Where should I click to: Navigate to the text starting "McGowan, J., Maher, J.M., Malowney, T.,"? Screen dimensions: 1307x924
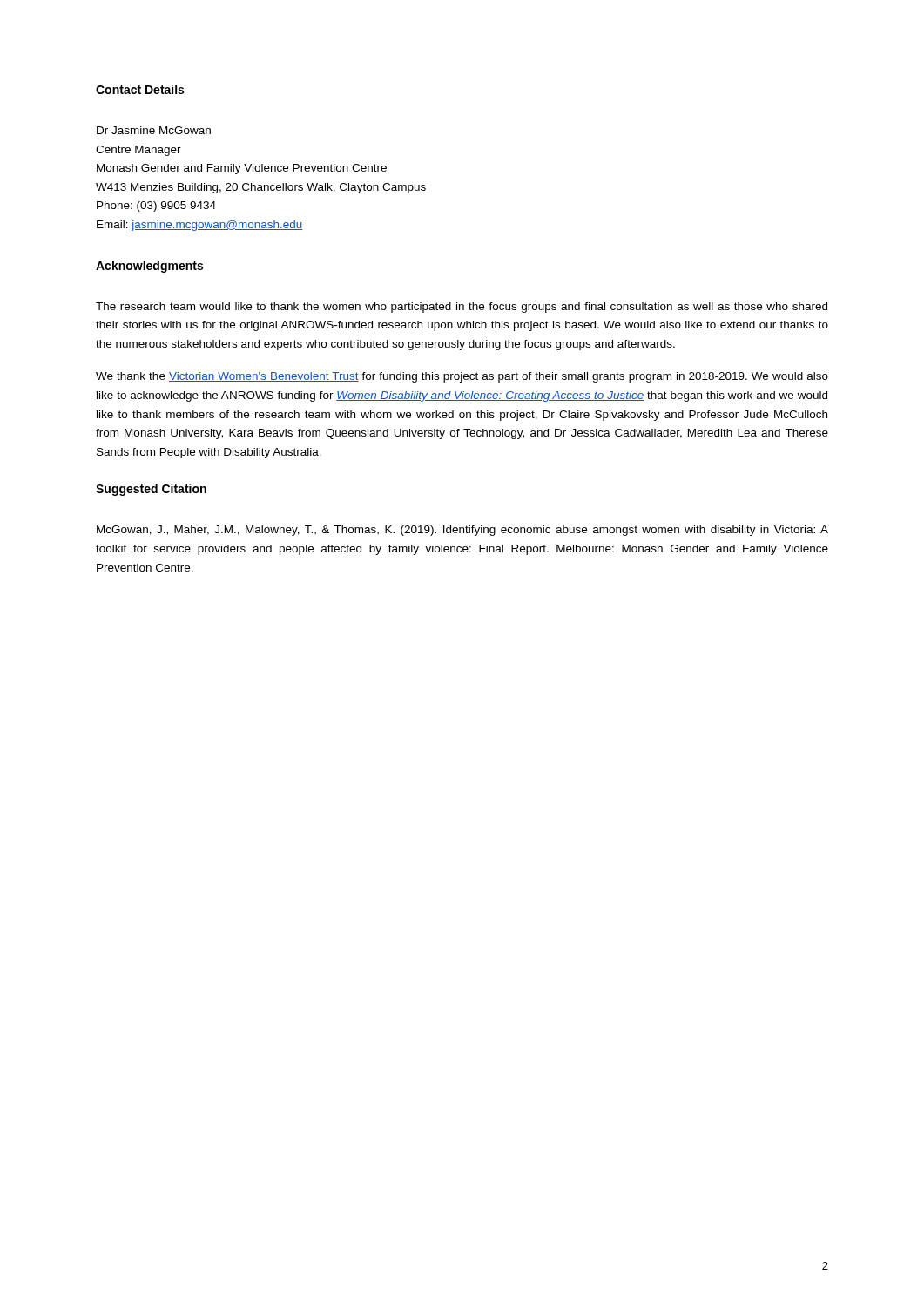tap(462, 549)
